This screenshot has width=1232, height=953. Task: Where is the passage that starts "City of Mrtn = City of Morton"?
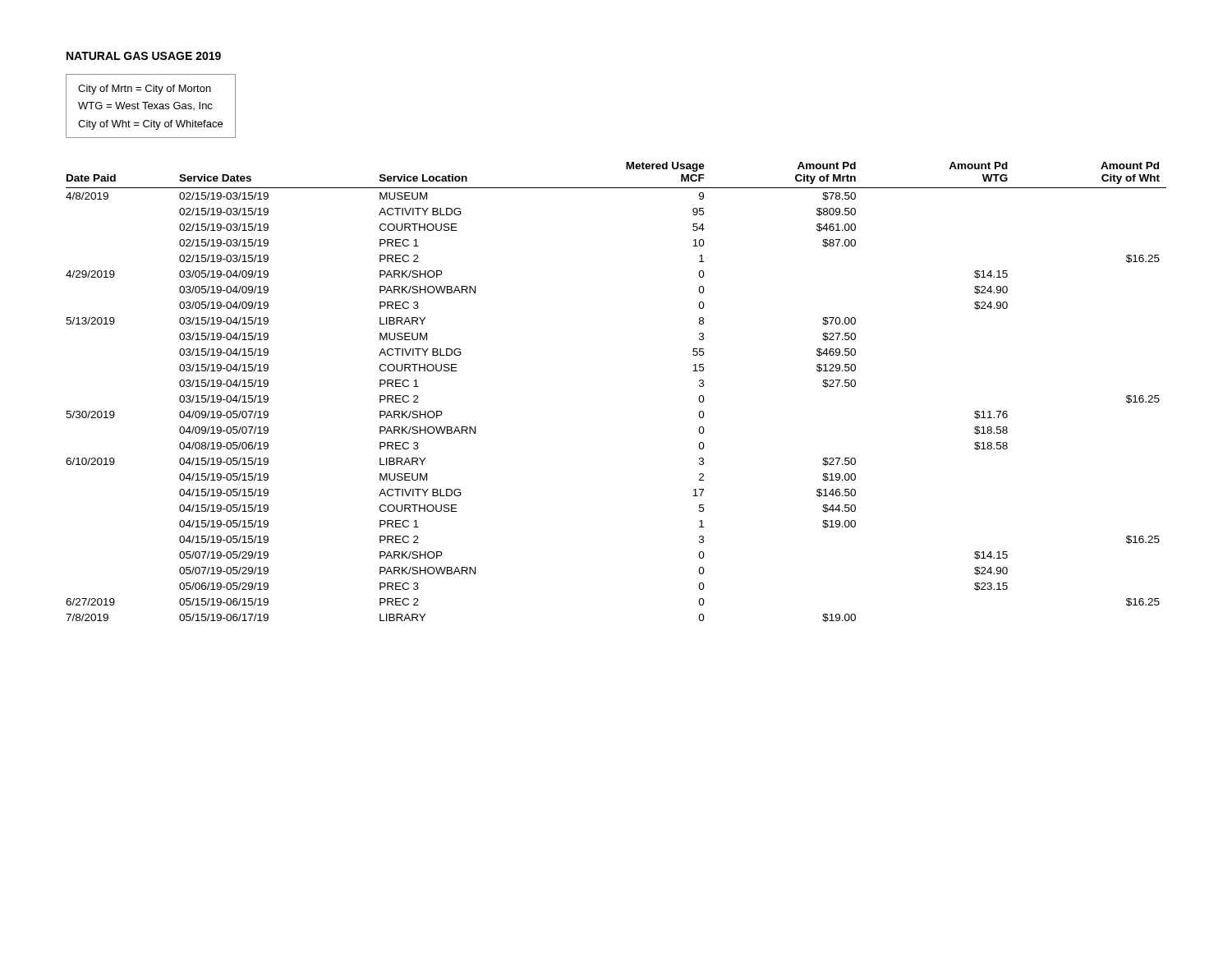pyautogui.click(x=151, y=106)
